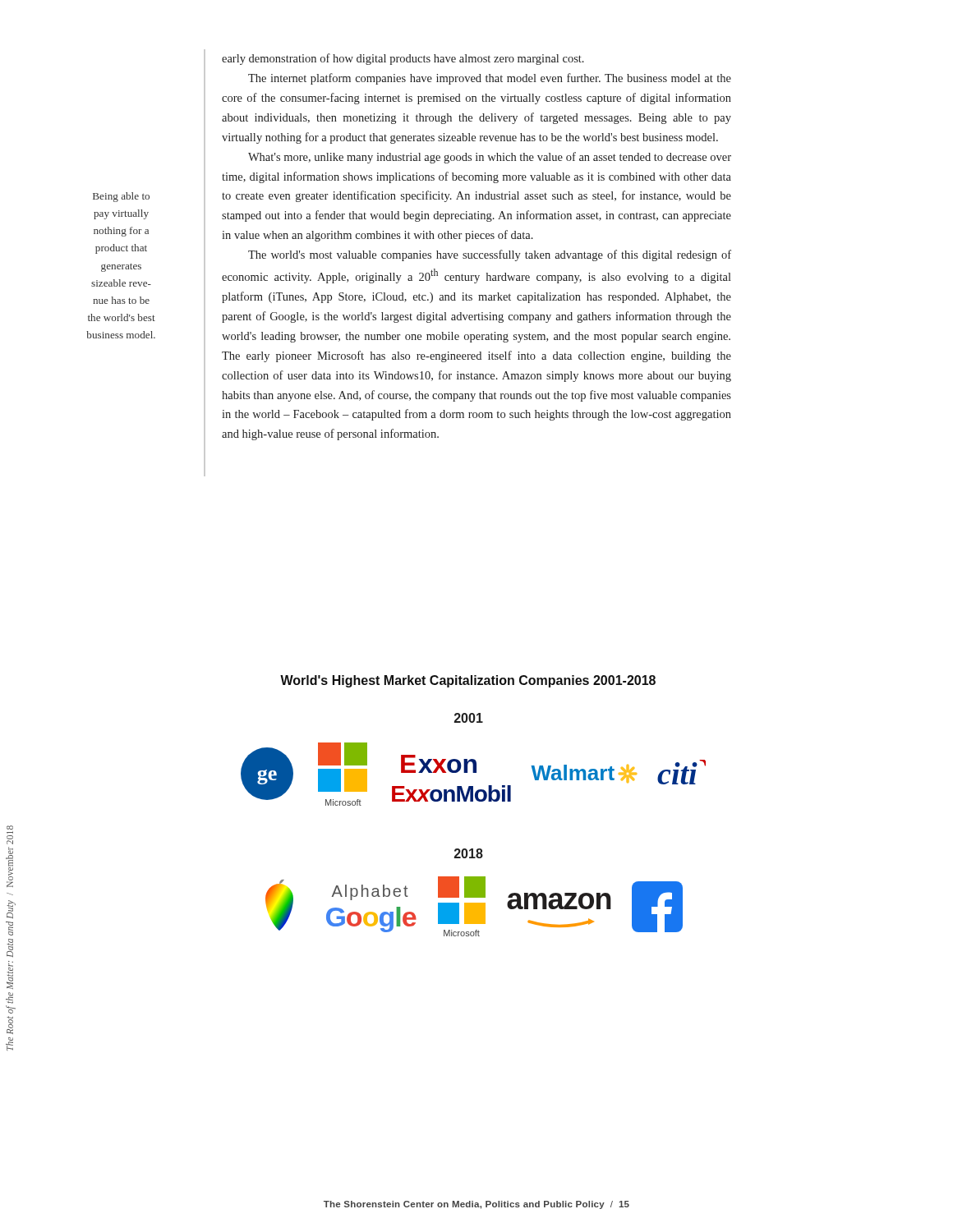Viewport: 953px width, 1232px height.
Task: Click on the text starting "early demonstration of how"
Action: click(x=476, y=247)
